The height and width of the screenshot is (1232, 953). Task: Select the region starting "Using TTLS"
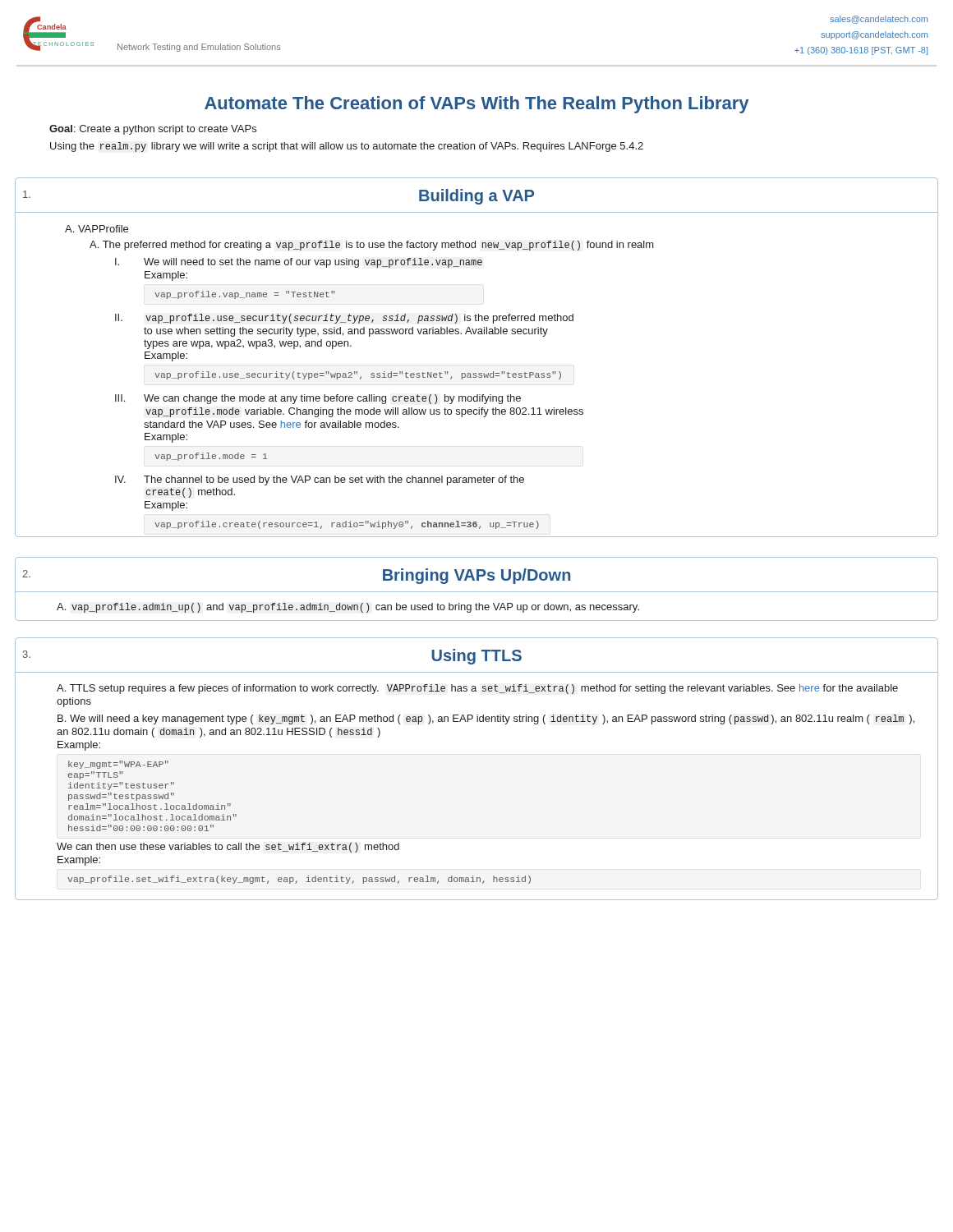click(476, 655)
